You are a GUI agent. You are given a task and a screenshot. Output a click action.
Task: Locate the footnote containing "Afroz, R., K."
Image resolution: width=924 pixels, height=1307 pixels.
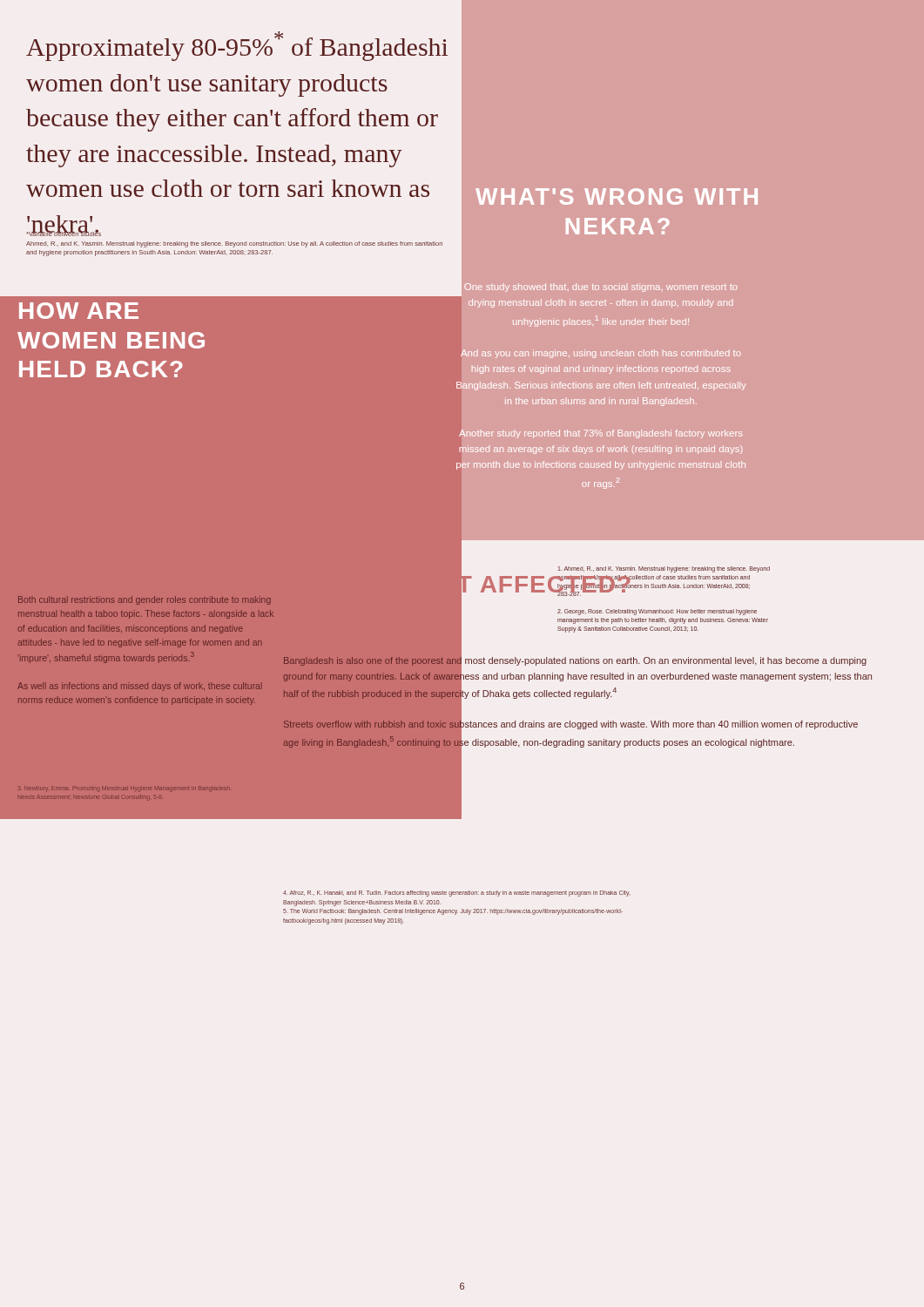pos(457,906)
